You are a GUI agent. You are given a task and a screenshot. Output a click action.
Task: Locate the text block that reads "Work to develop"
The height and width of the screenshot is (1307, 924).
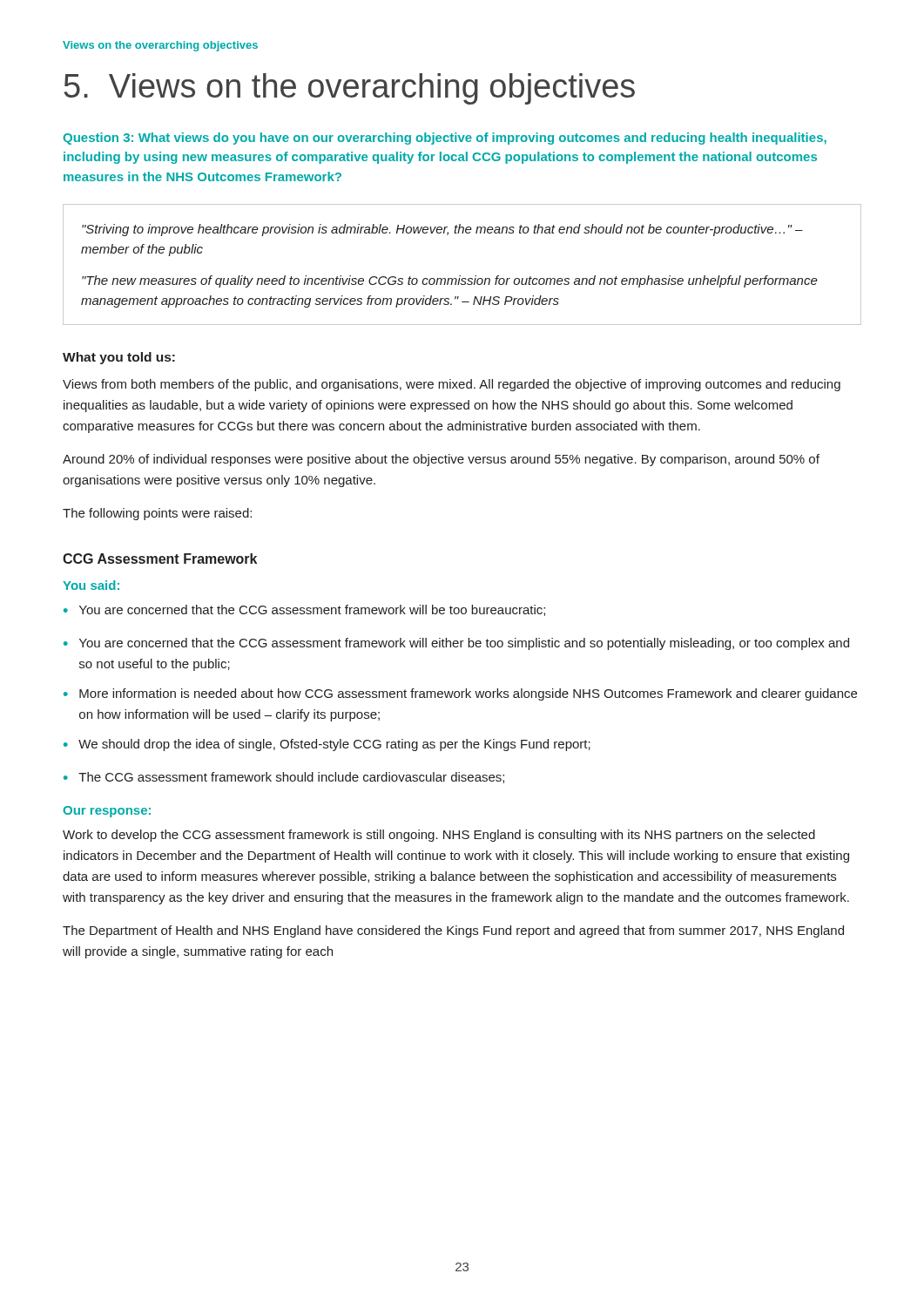462,867
